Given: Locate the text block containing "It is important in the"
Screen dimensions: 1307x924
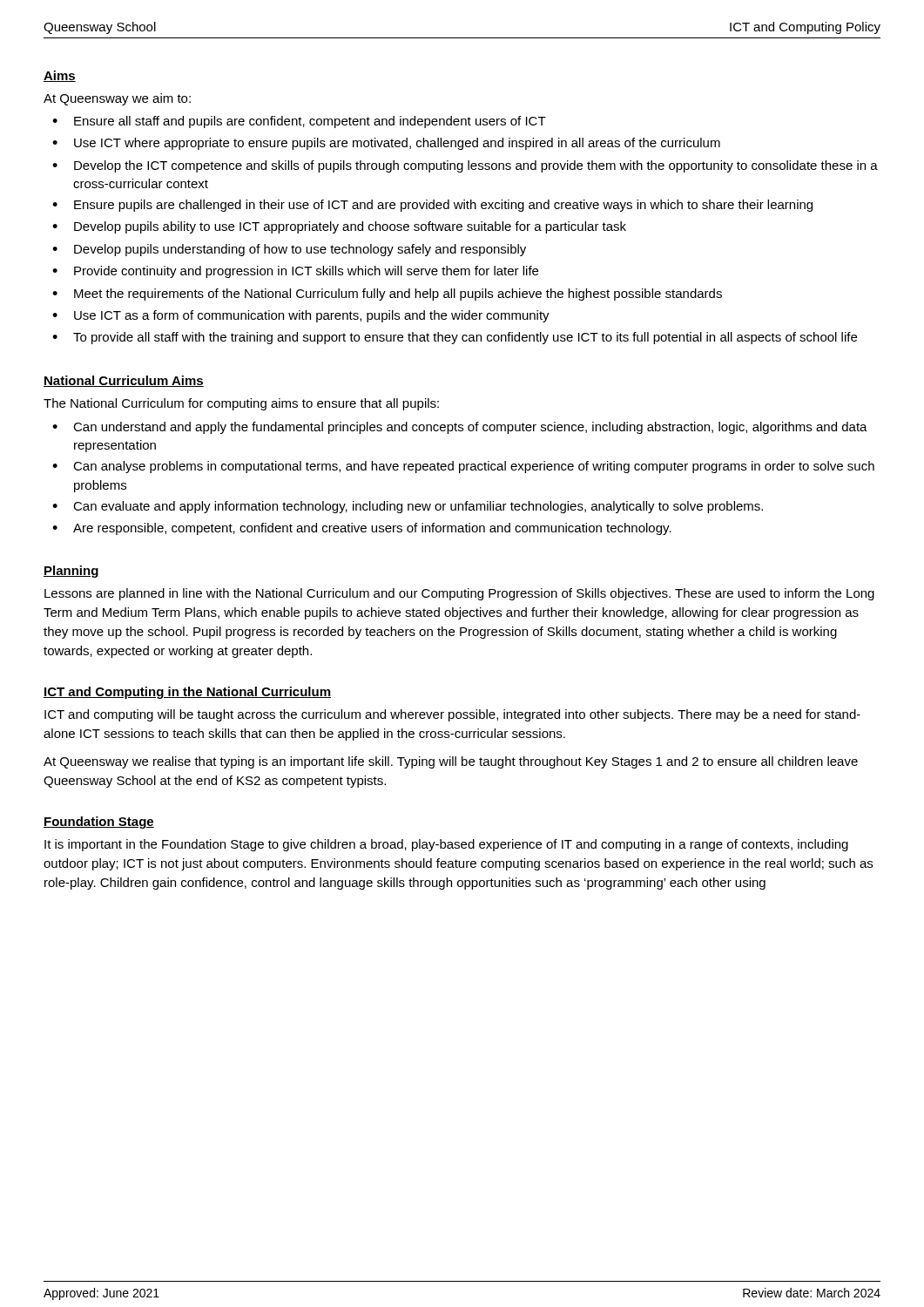Looking at the screenshot, I should coord(458,863).
